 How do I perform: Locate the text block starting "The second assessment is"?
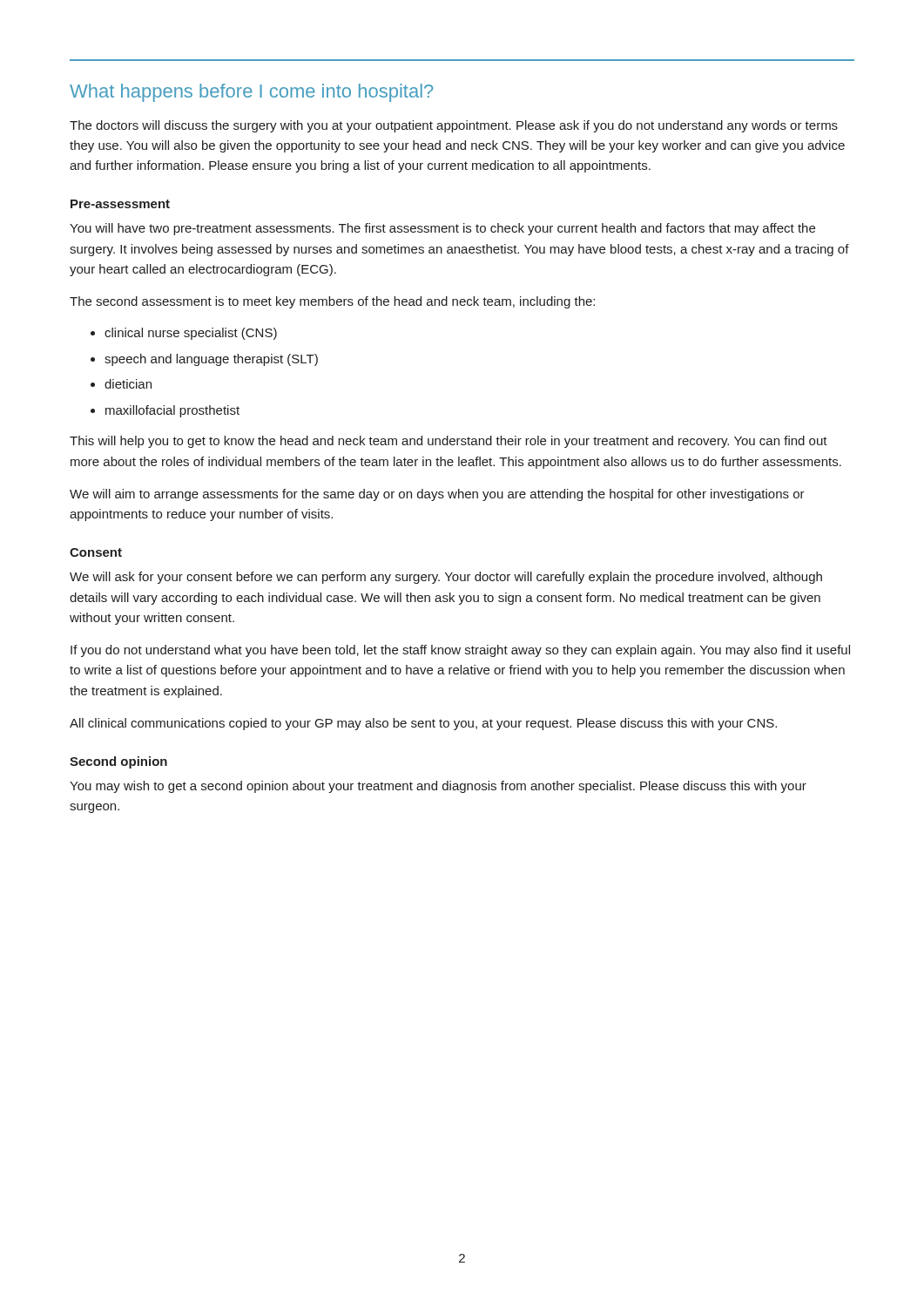click(x=462, y=301)
